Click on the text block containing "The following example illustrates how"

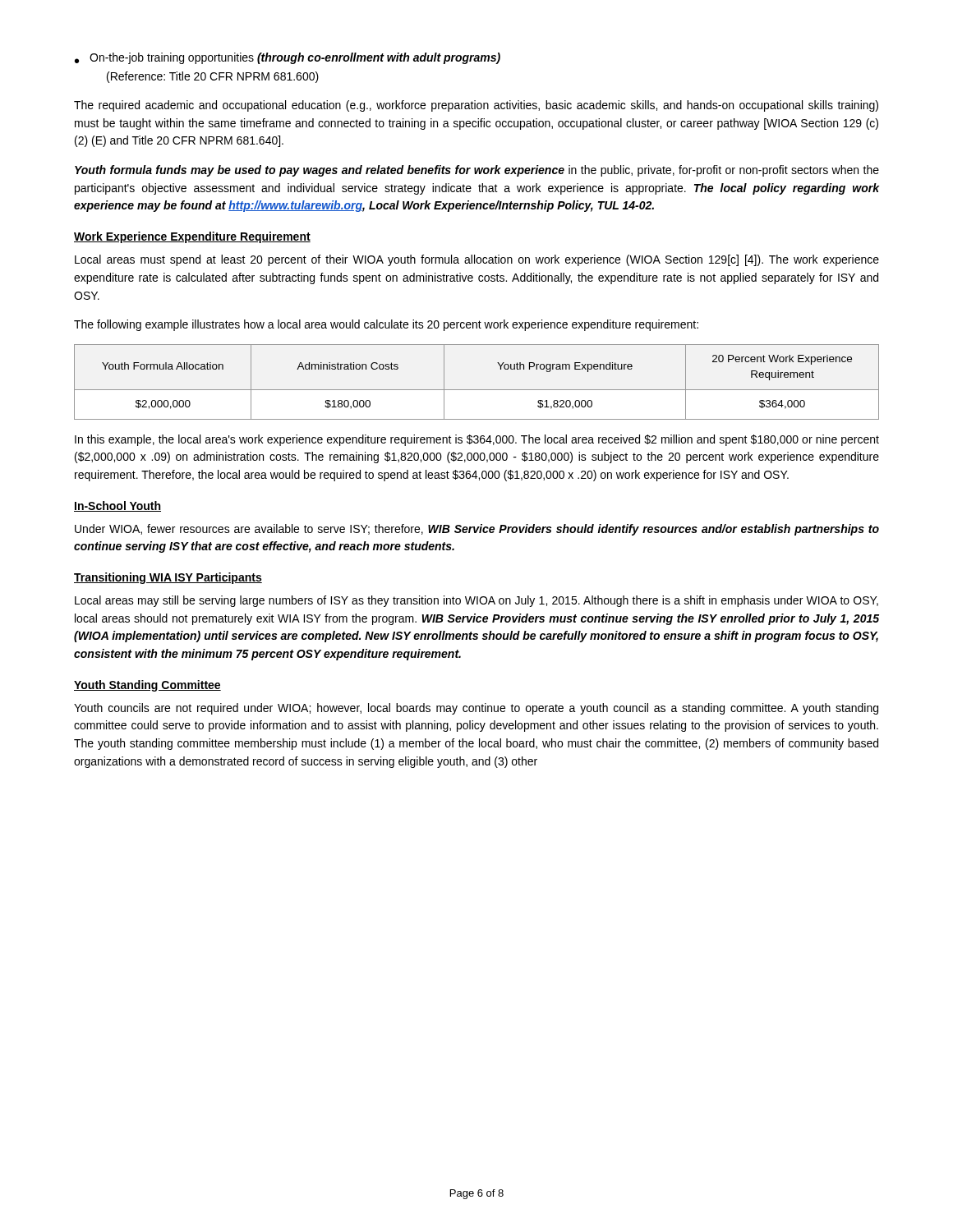(x=476, y=325)
